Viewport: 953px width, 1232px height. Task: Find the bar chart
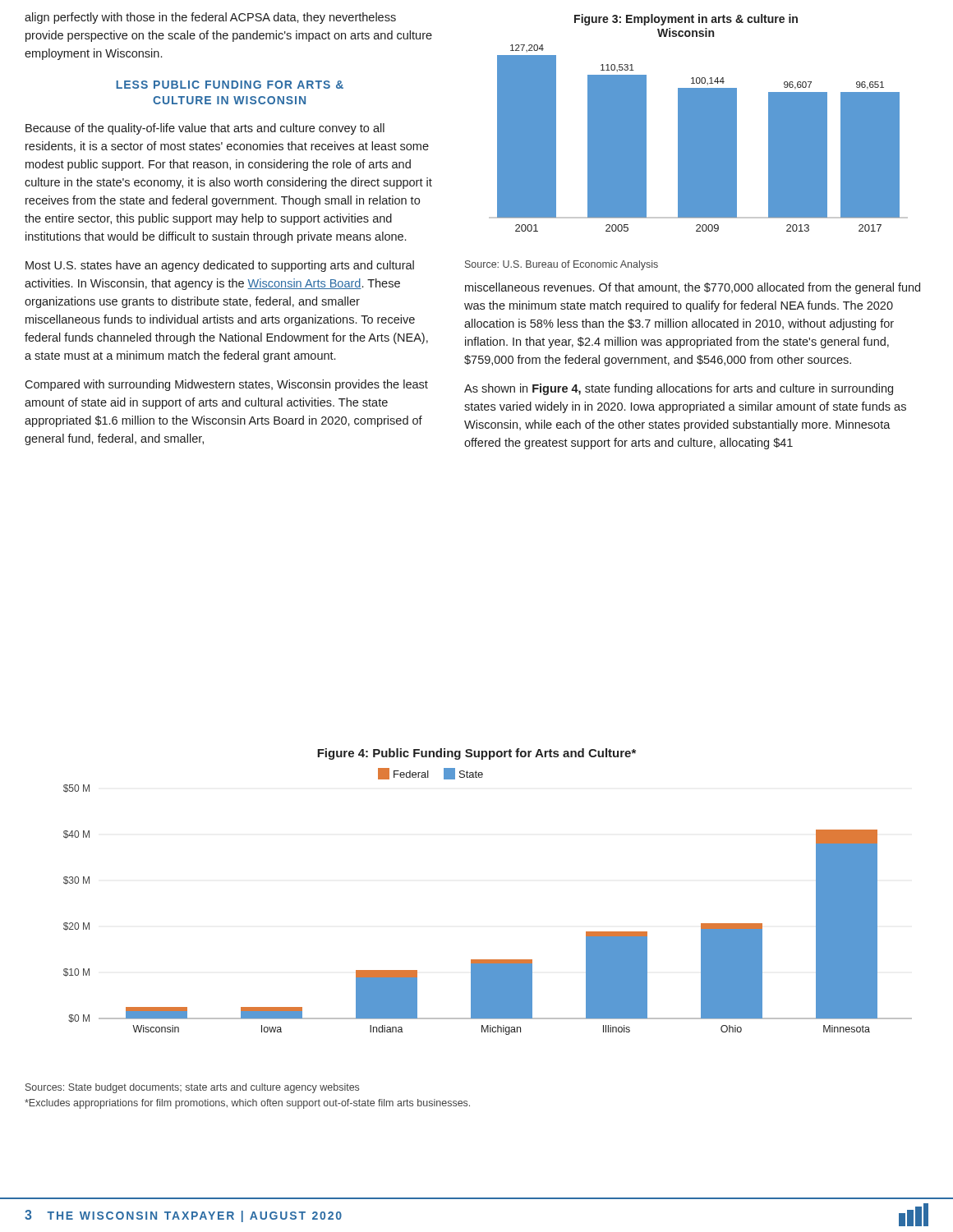click(x=686, y=133)
